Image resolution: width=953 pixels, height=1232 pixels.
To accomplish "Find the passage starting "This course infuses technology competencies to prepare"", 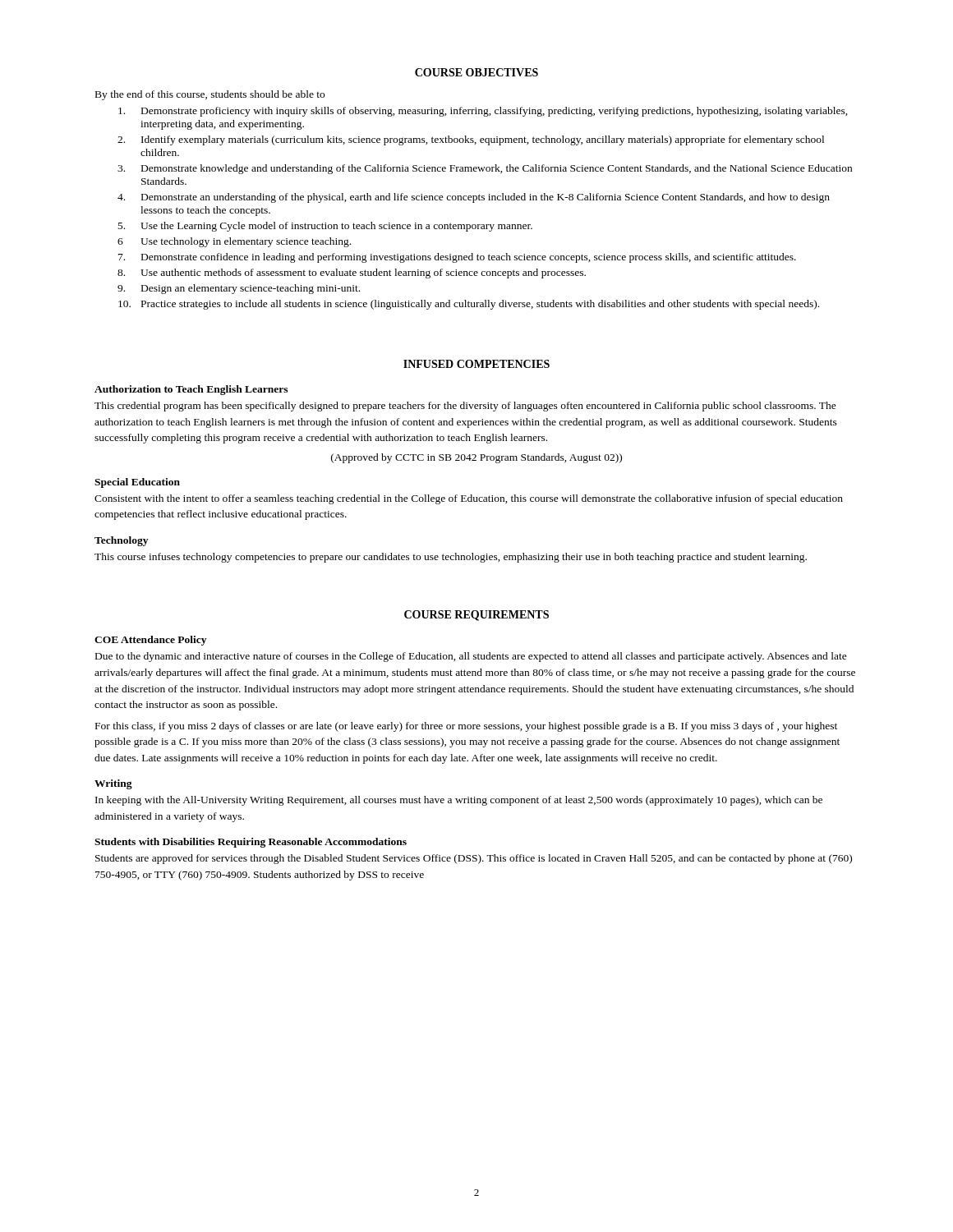I will tap(451, 556).
